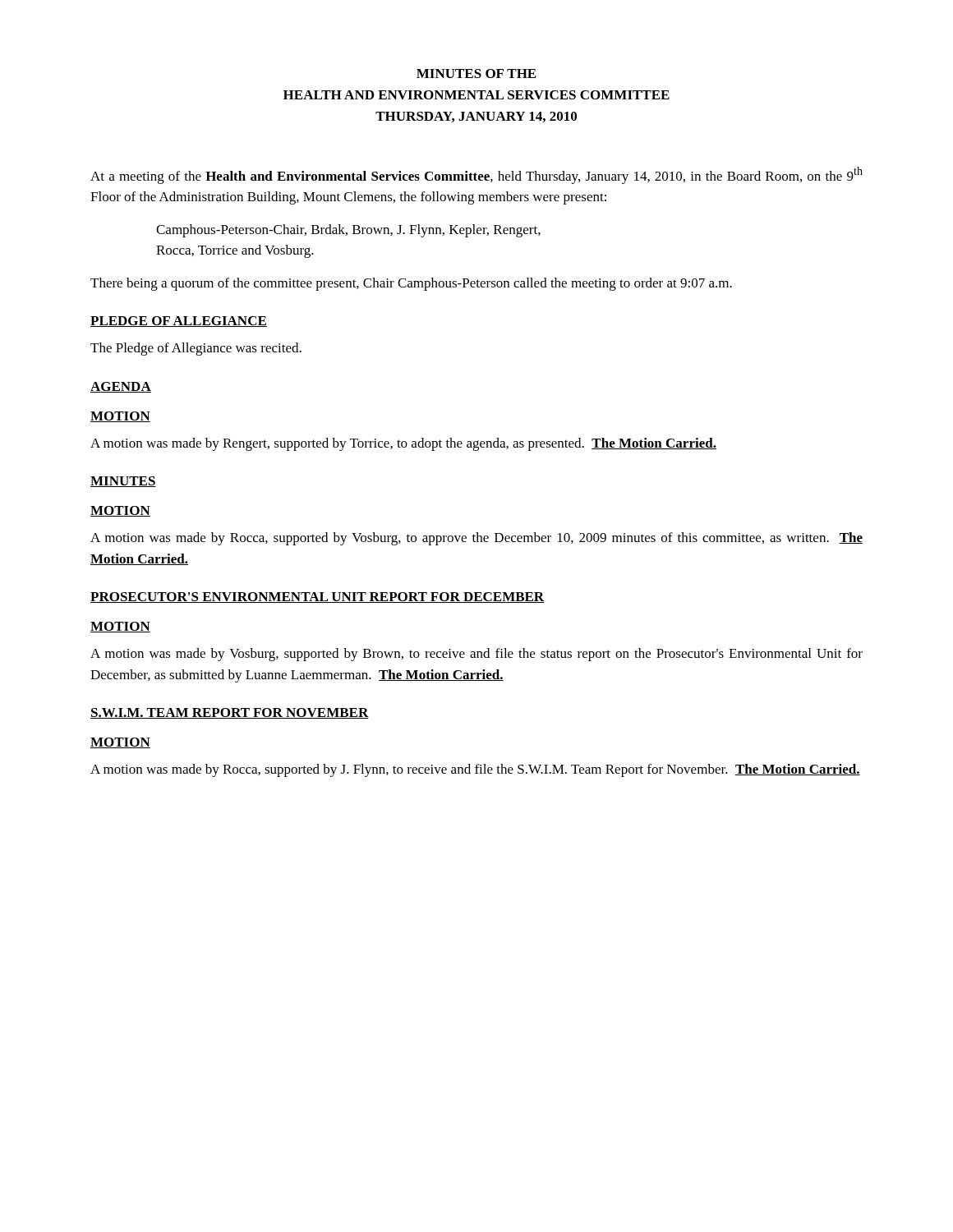Screen dimensions: 1232x953
Task: Where is the passage that starts "At a meeting of"?
Action: point(476,184)
